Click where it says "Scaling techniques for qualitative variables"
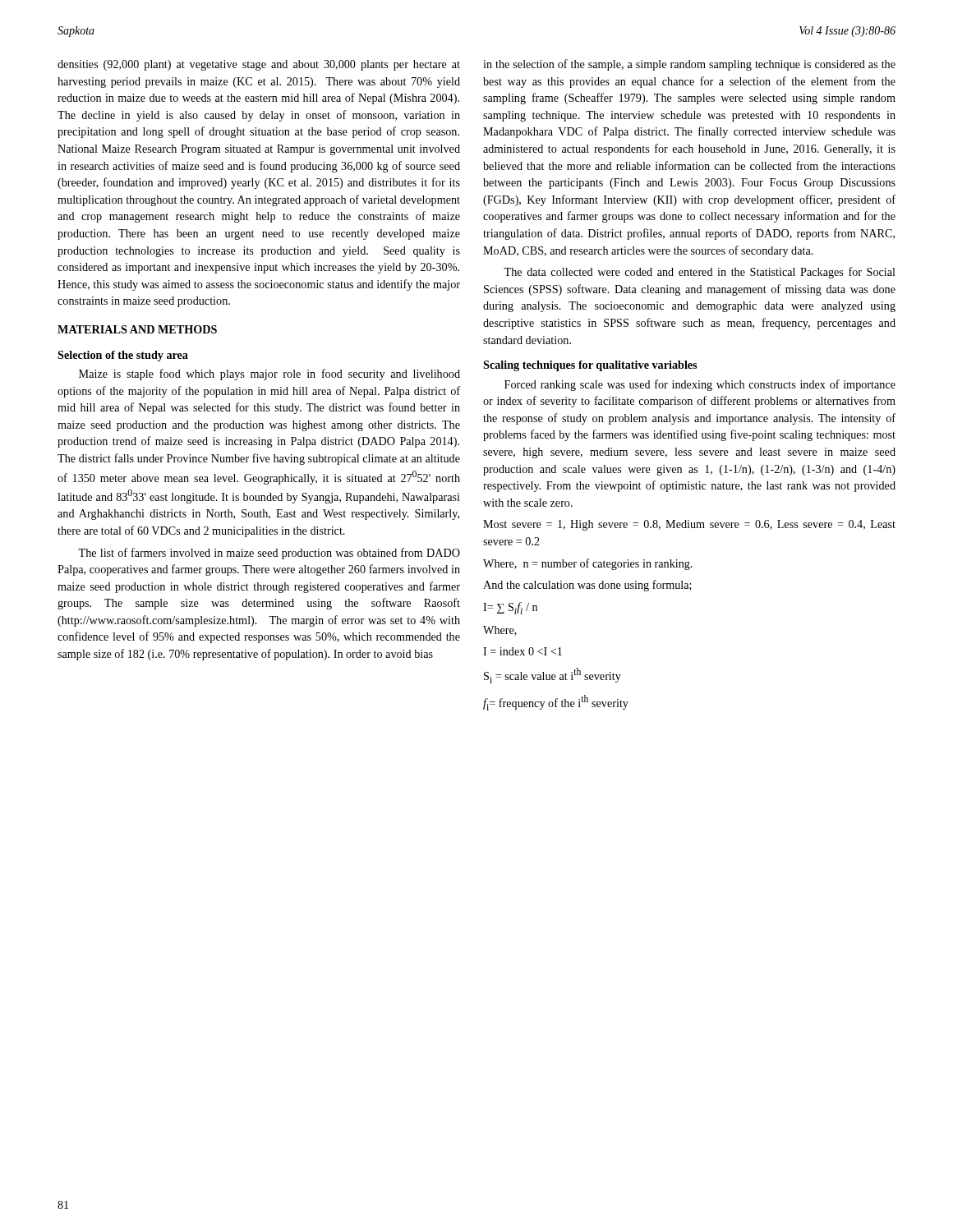The image size is (953, 1232). pos(590,365)
